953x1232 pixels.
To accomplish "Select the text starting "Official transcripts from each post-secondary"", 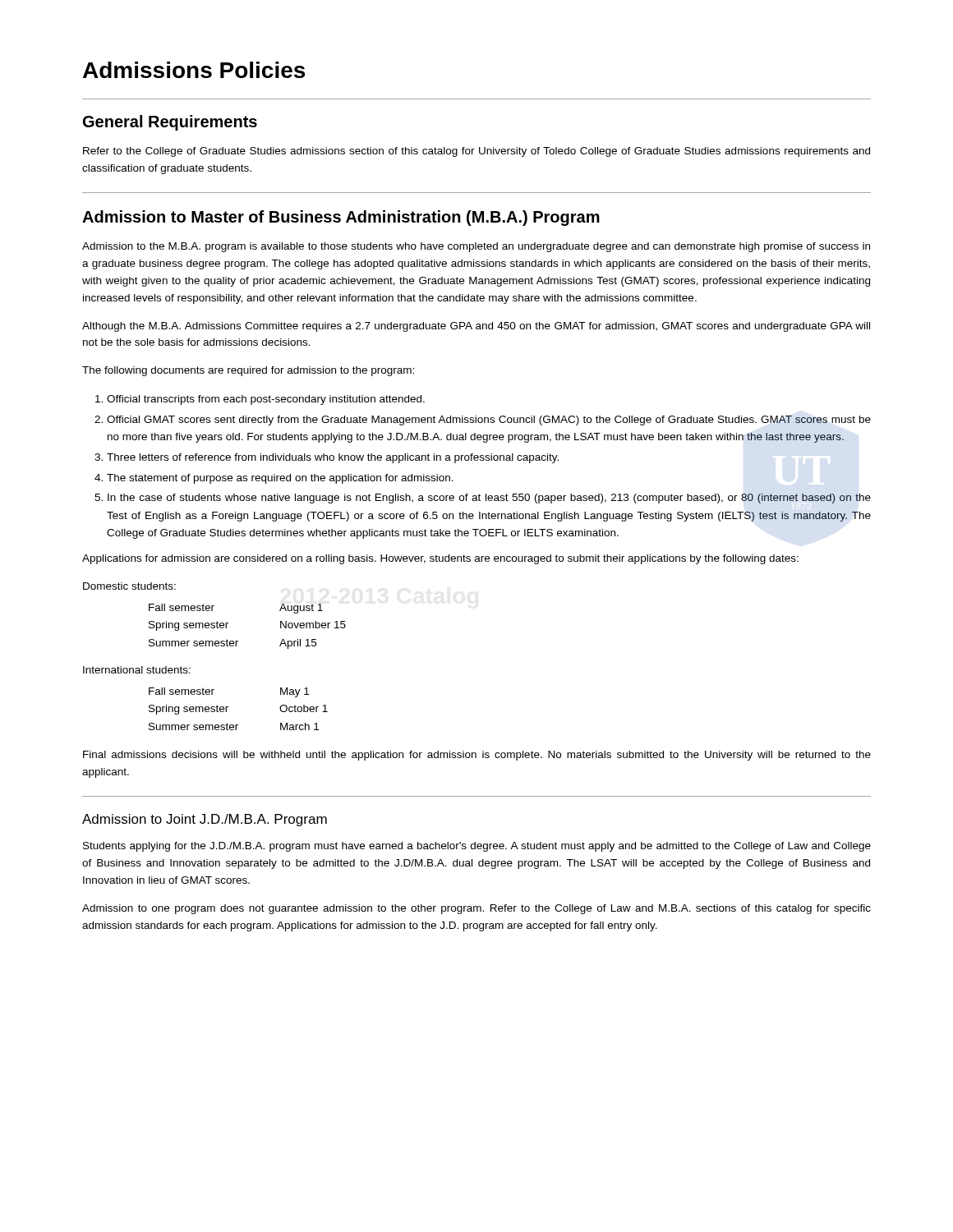I will (x=266, y=400).
